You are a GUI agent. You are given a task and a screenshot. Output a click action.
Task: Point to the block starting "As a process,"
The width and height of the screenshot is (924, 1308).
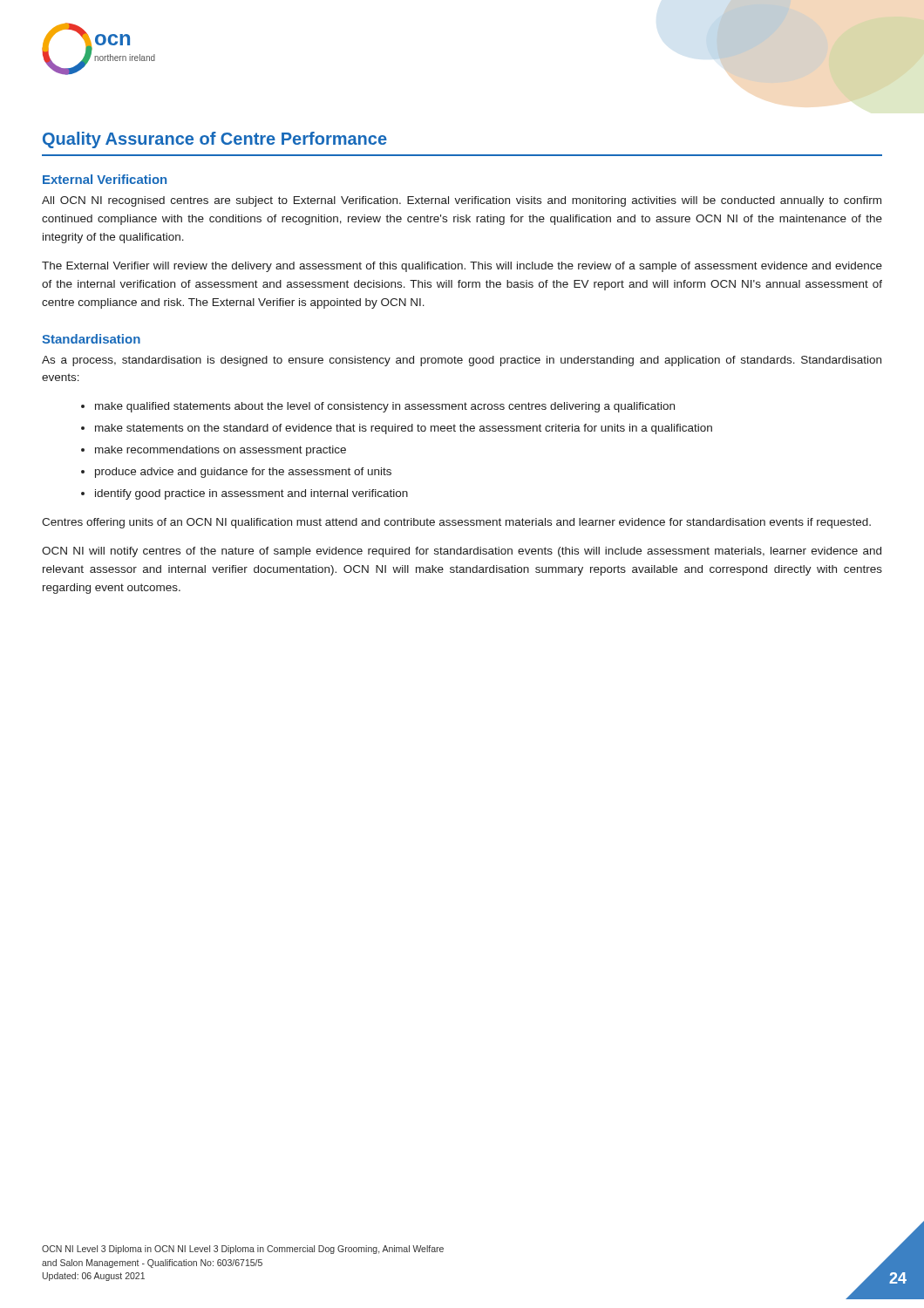pyautogui.click(x=462, y=369)
